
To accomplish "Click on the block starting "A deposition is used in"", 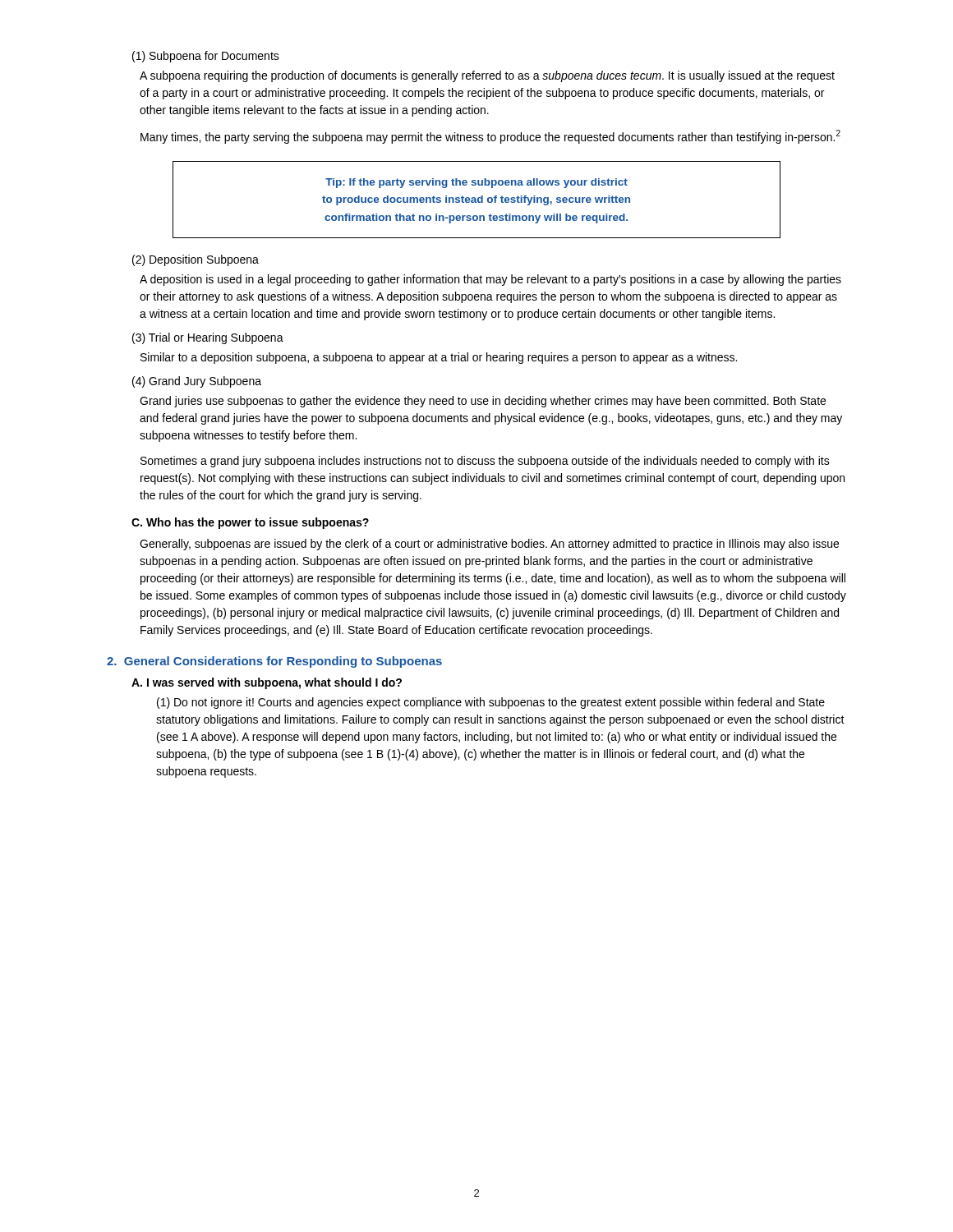I will pyautogui.click(x=491, y=297).
